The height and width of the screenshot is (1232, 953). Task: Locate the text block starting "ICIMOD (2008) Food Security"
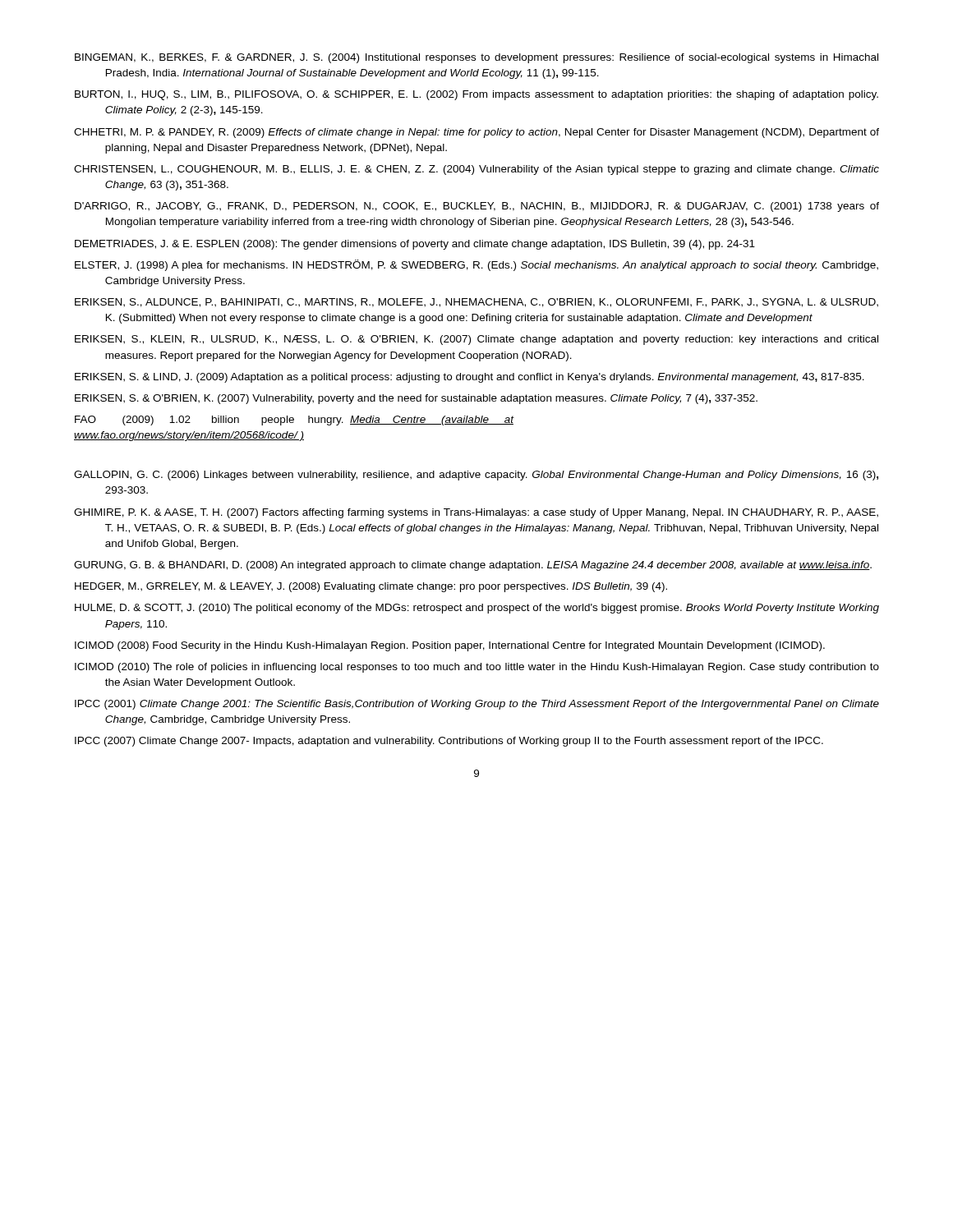tap(450, 645)
